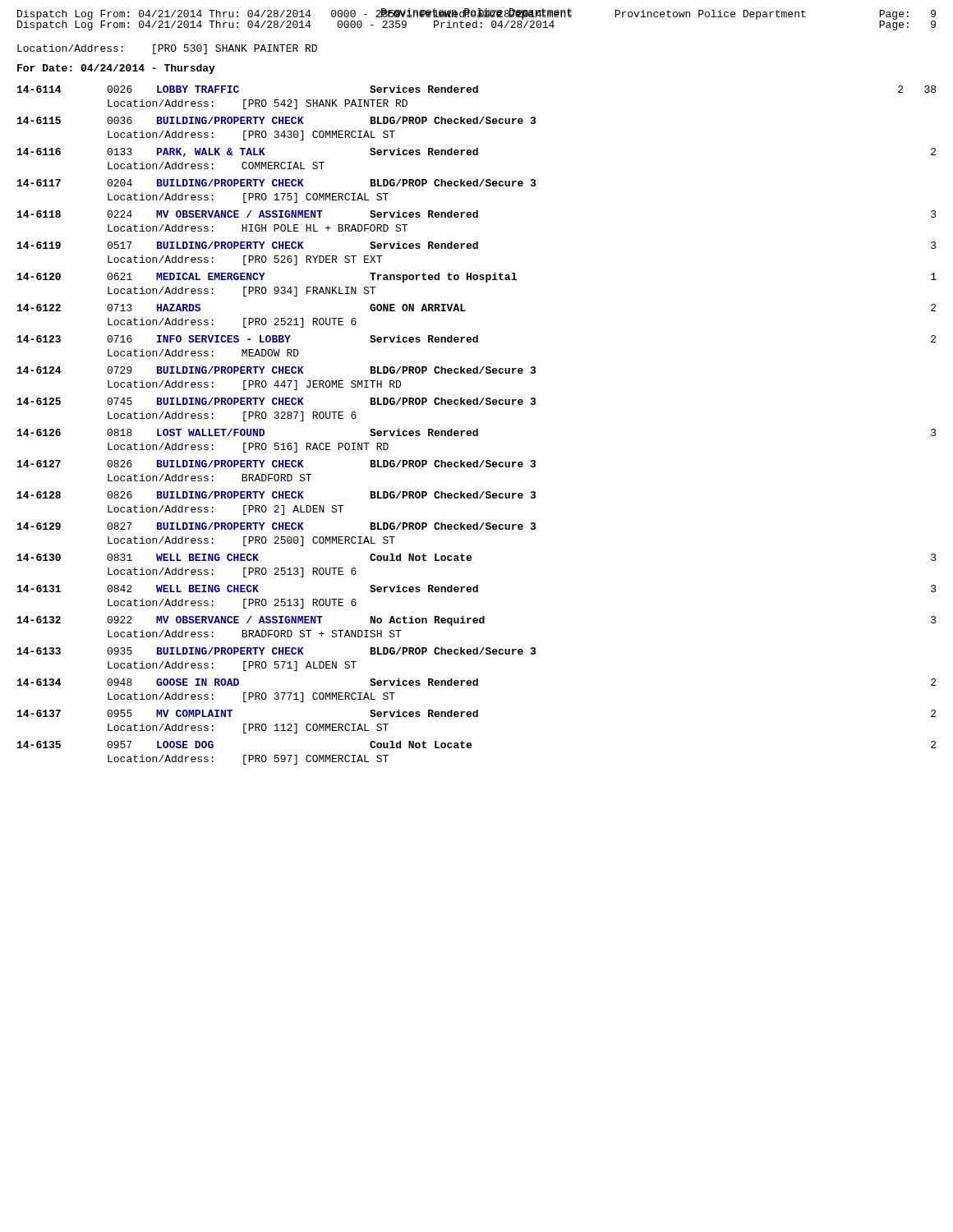Locate the region starting "14-6119 0517 BUILDING/PROPERTY"
Image resolution: width=953 pixels, height=1232 pixels.
tap(476, 246)
